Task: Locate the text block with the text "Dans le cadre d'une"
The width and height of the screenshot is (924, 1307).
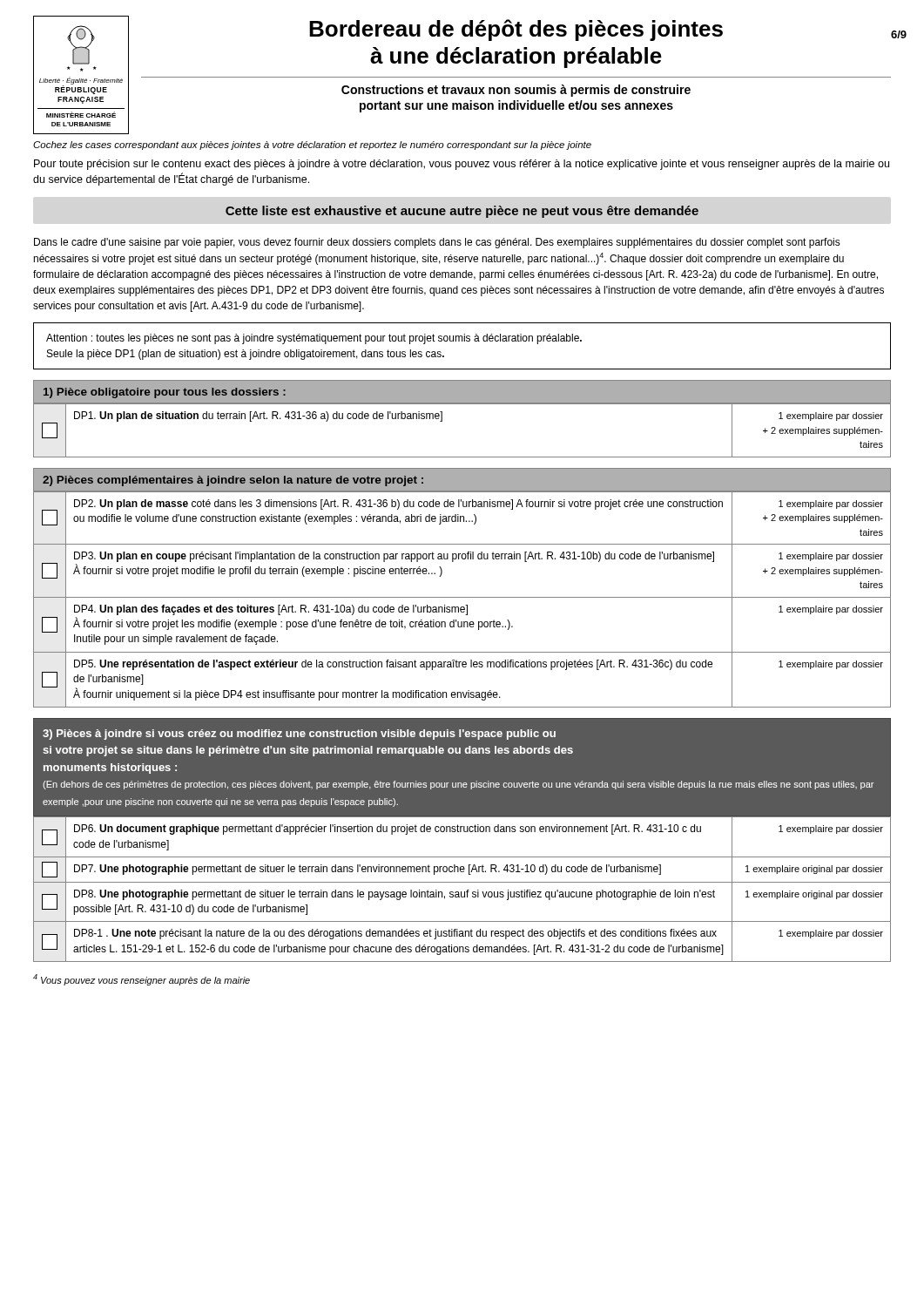Action: click(462, 274)
